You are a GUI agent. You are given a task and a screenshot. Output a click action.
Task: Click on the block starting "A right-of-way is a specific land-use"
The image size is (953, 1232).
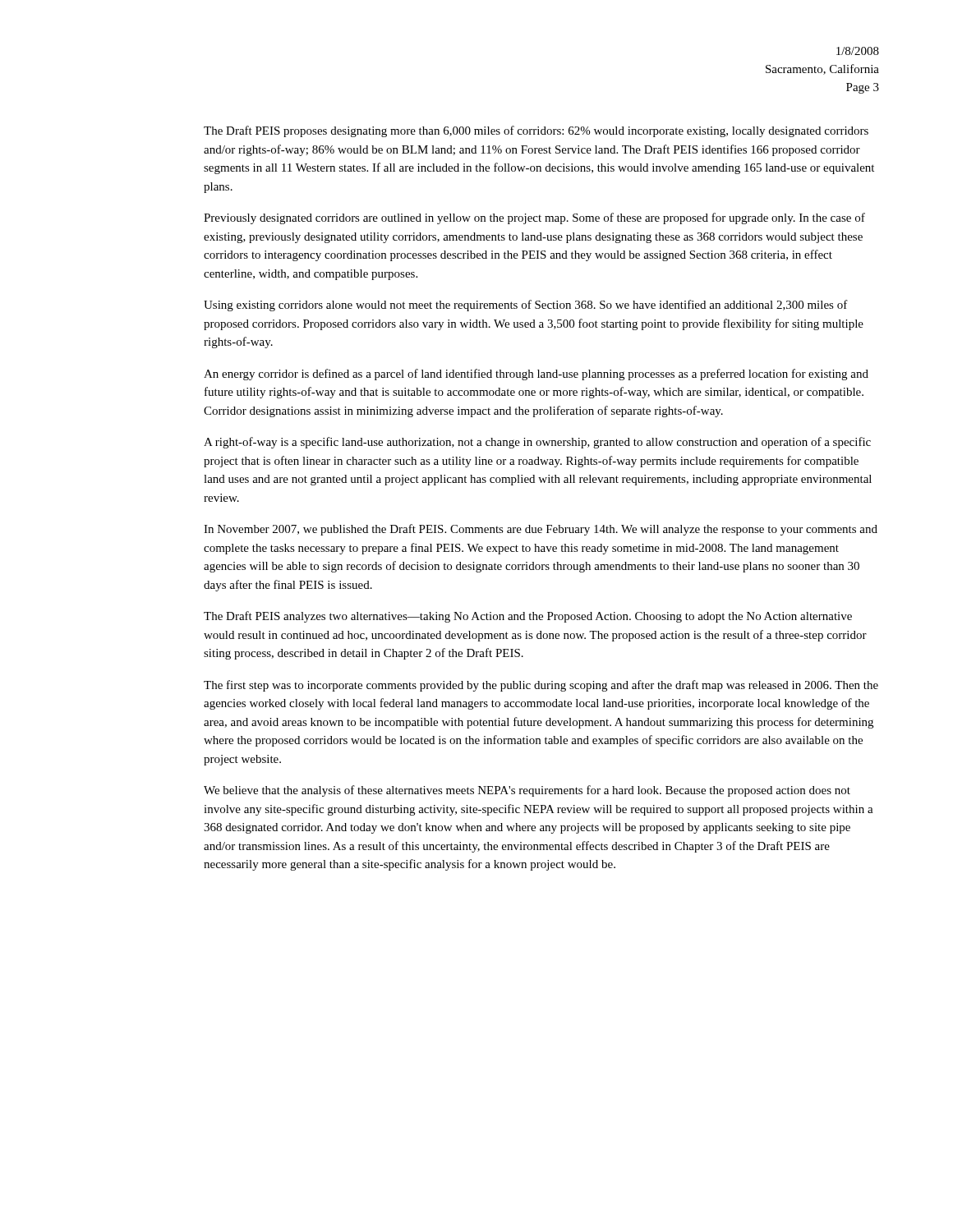538,470
